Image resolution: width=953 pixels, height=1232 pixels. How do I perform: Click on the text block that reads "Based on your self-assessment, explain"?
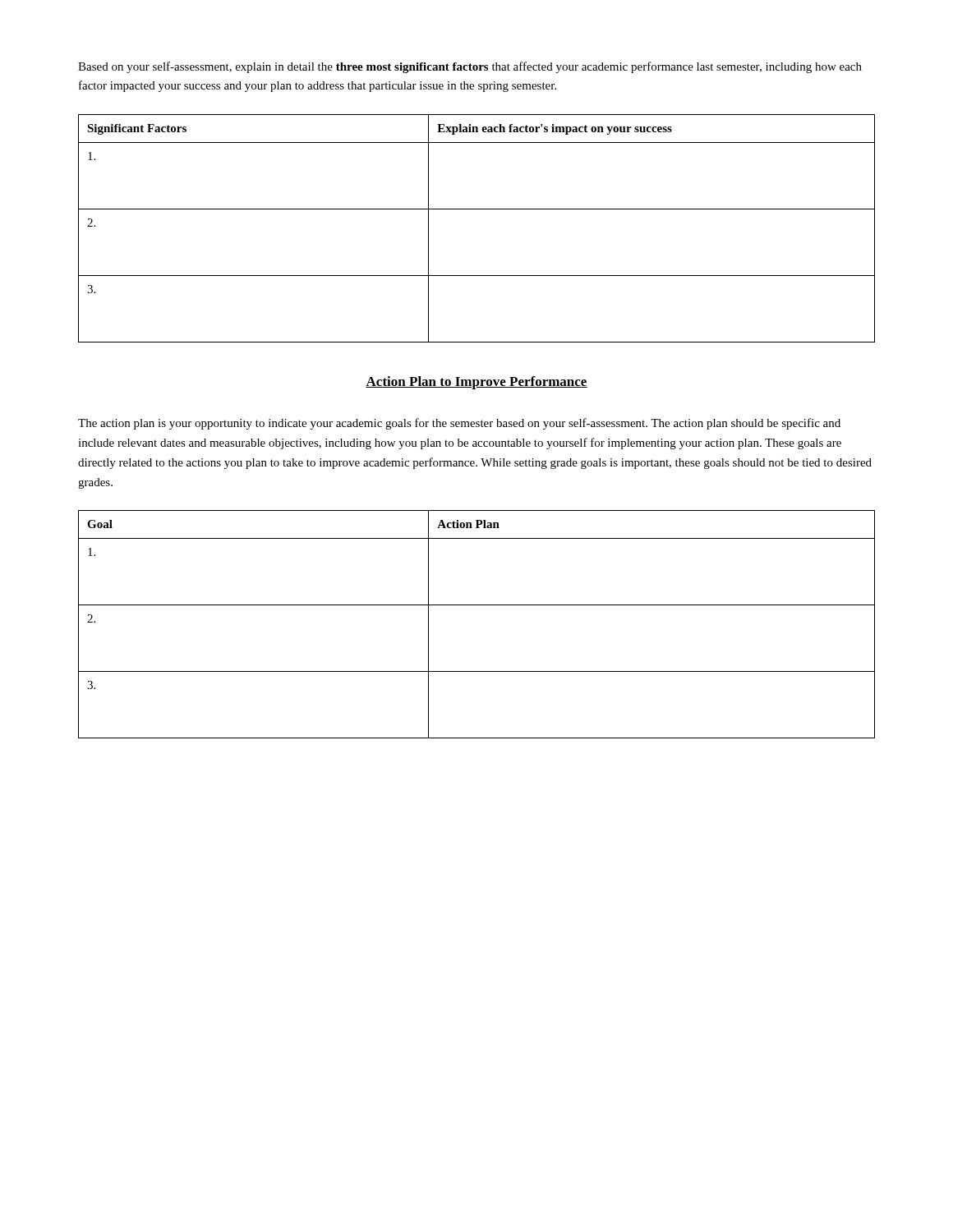[470, 76]
